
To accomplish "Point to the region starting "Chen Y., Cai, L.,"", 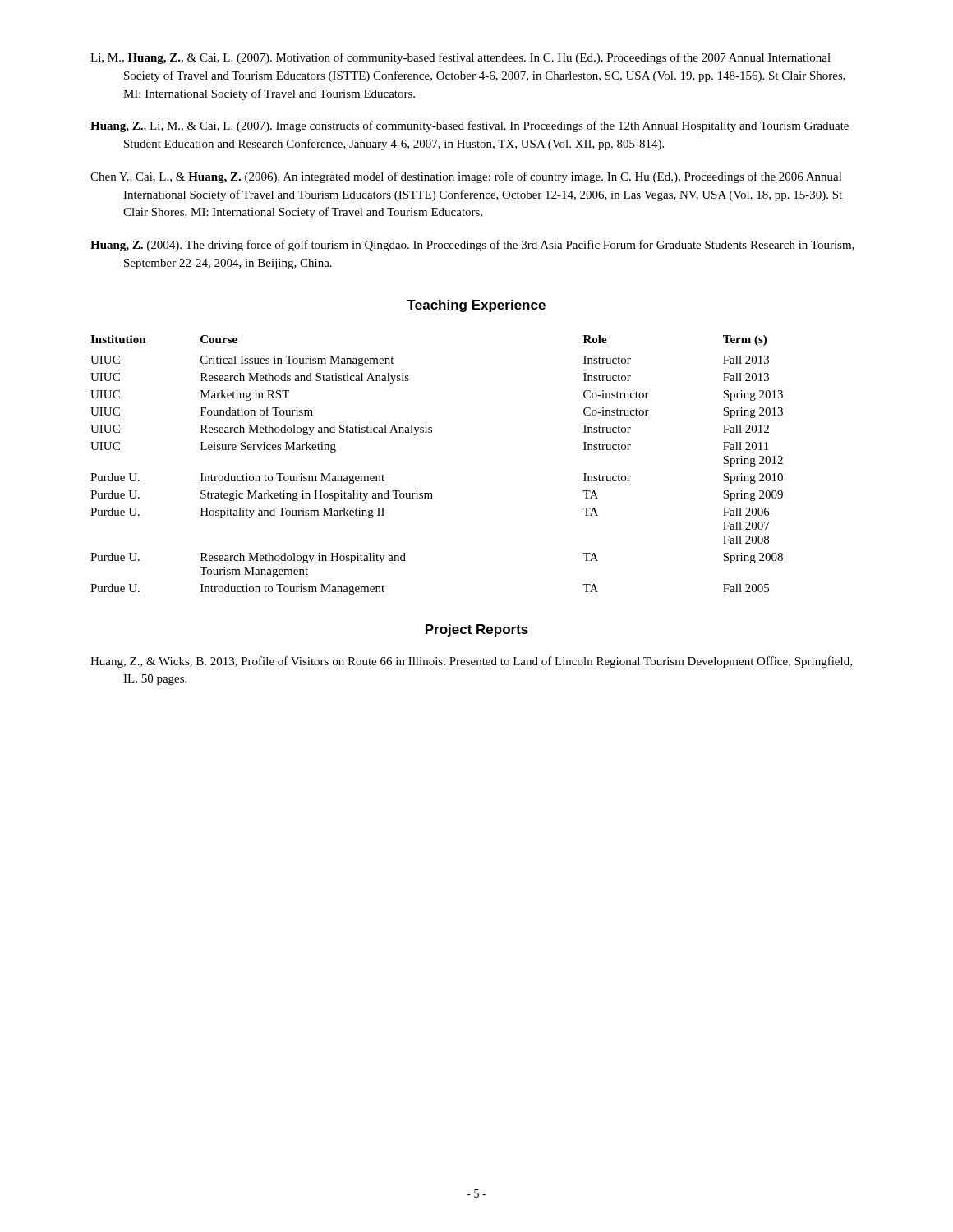I will click(x=476, y=195).
